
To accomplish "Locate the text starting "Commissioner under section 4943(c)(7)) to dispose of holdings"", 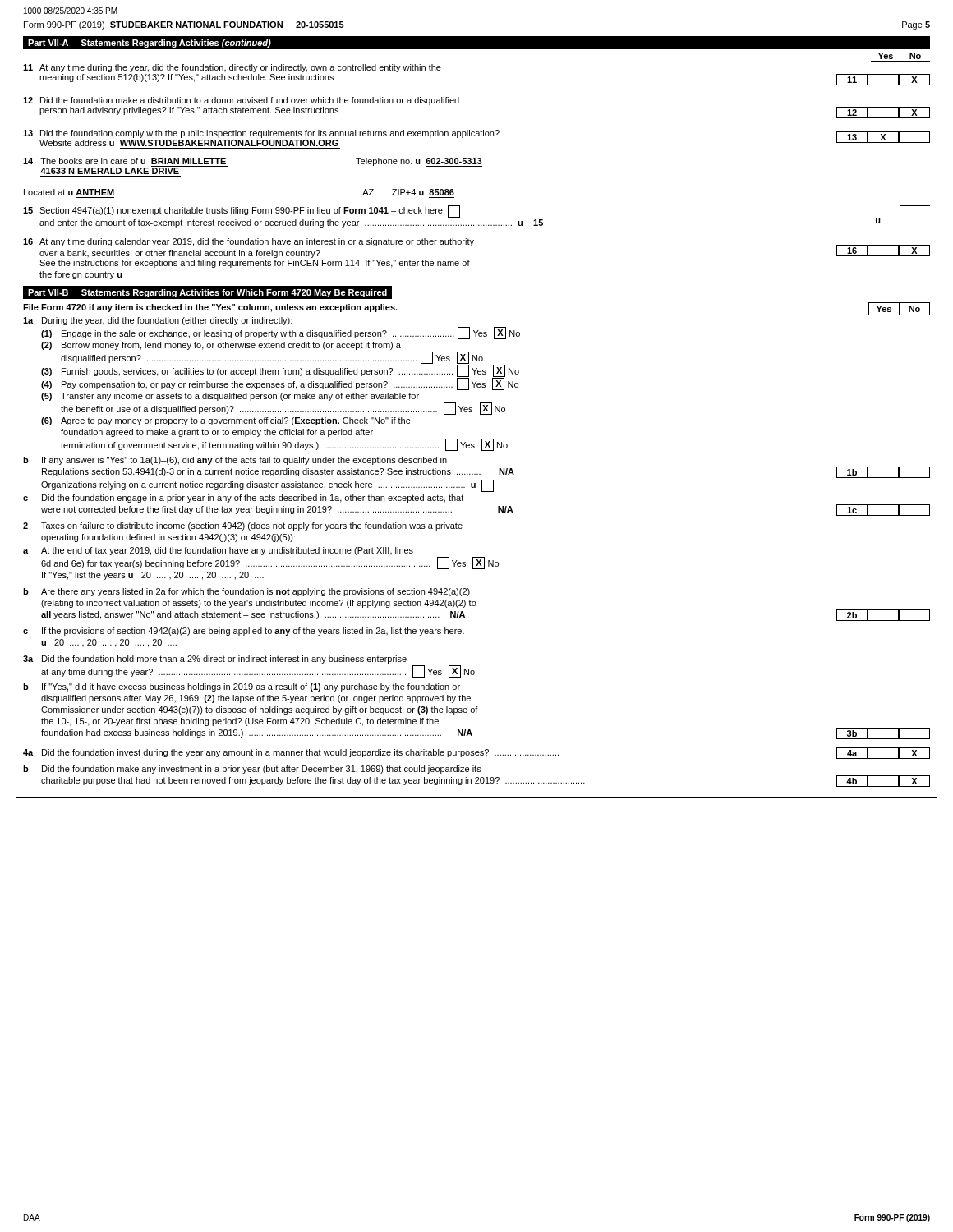I will click(259, 710).
